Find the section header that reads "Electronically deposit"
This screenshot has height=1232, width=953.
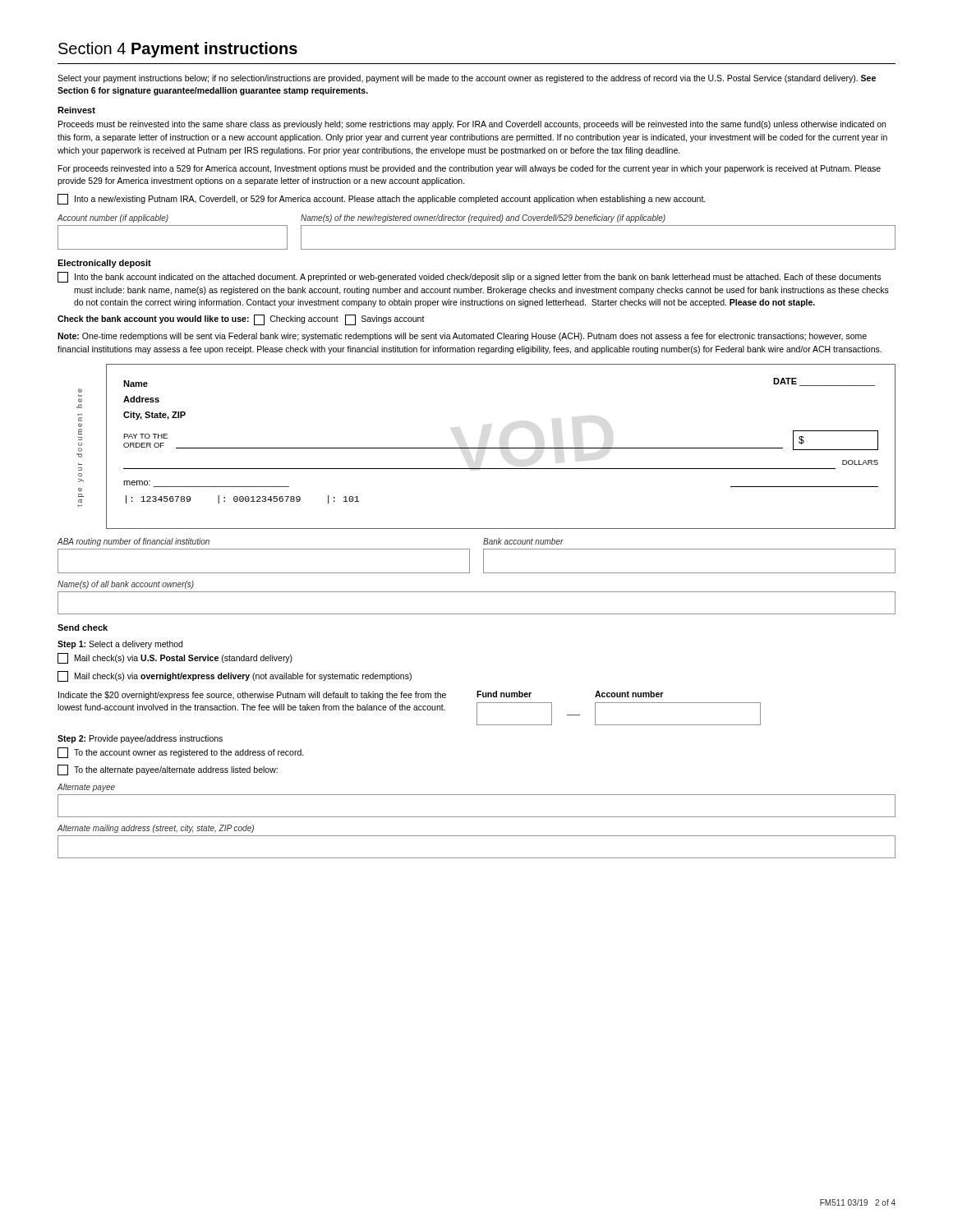pyautogui.click(x=104, y=263)
